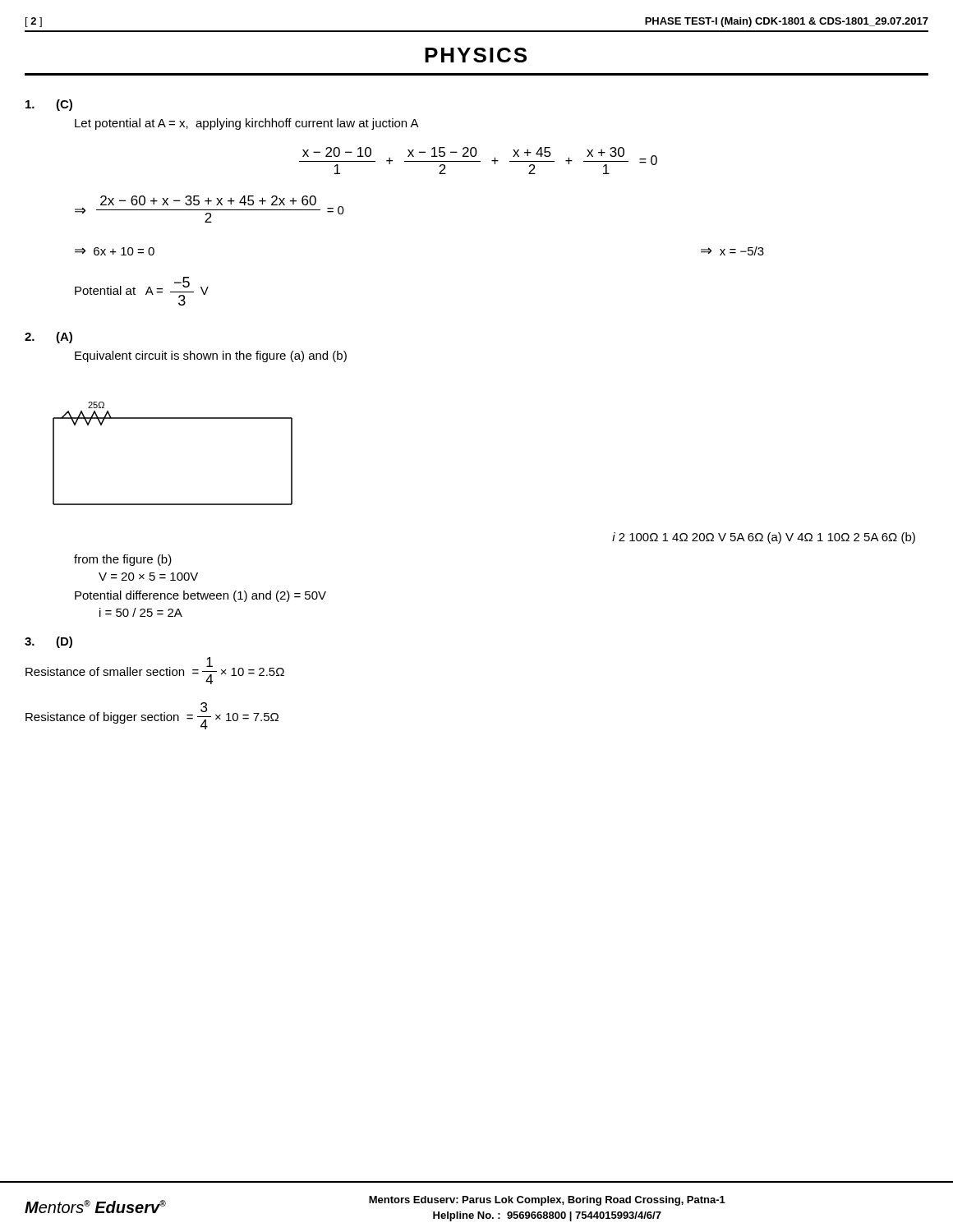Locate the list item that reads "3. (D)"
Screen dimensions: 1232x953
(49, 641)
